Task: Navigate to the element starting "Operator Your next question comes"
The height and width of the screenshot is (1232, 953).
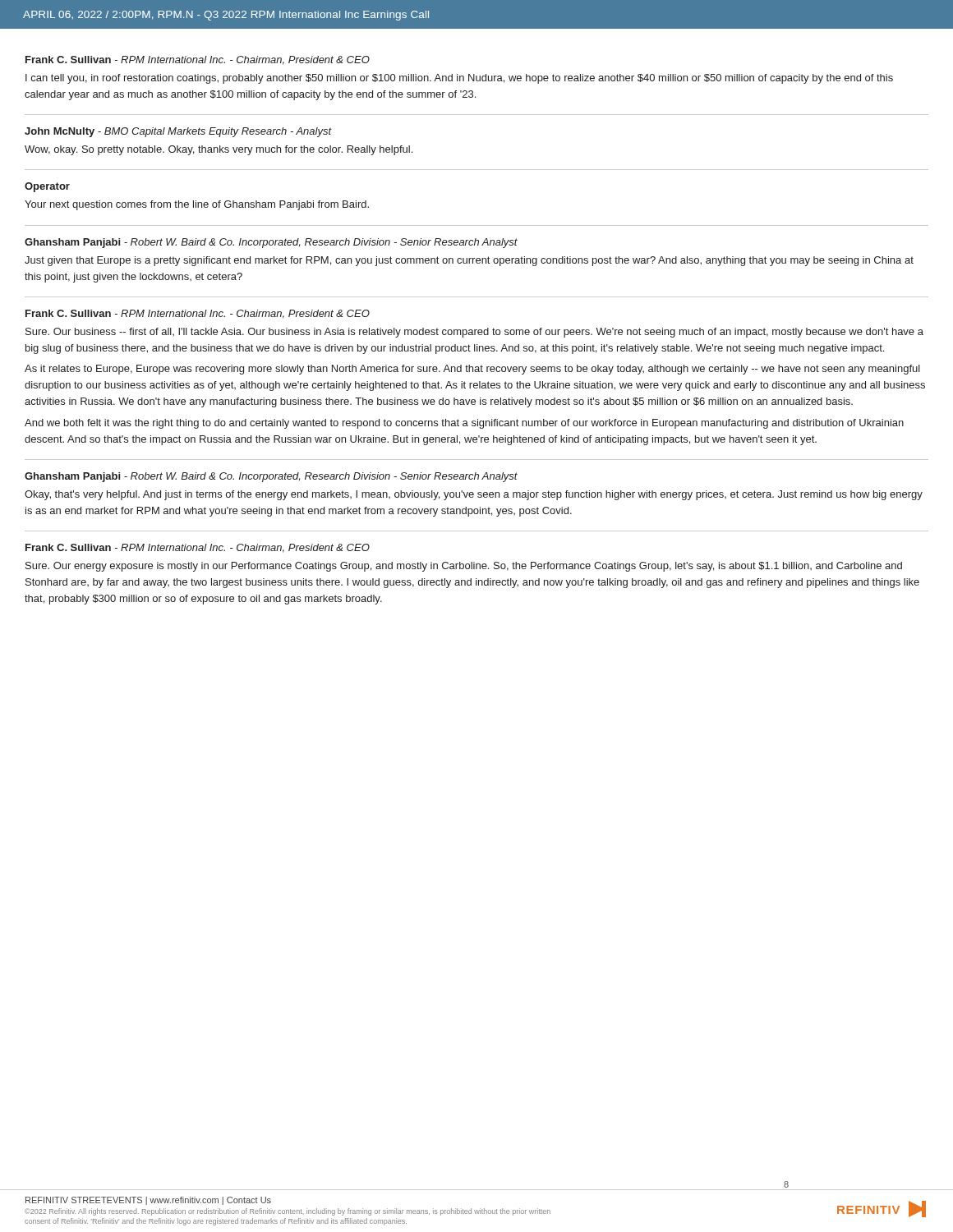Action: (47, 187)
